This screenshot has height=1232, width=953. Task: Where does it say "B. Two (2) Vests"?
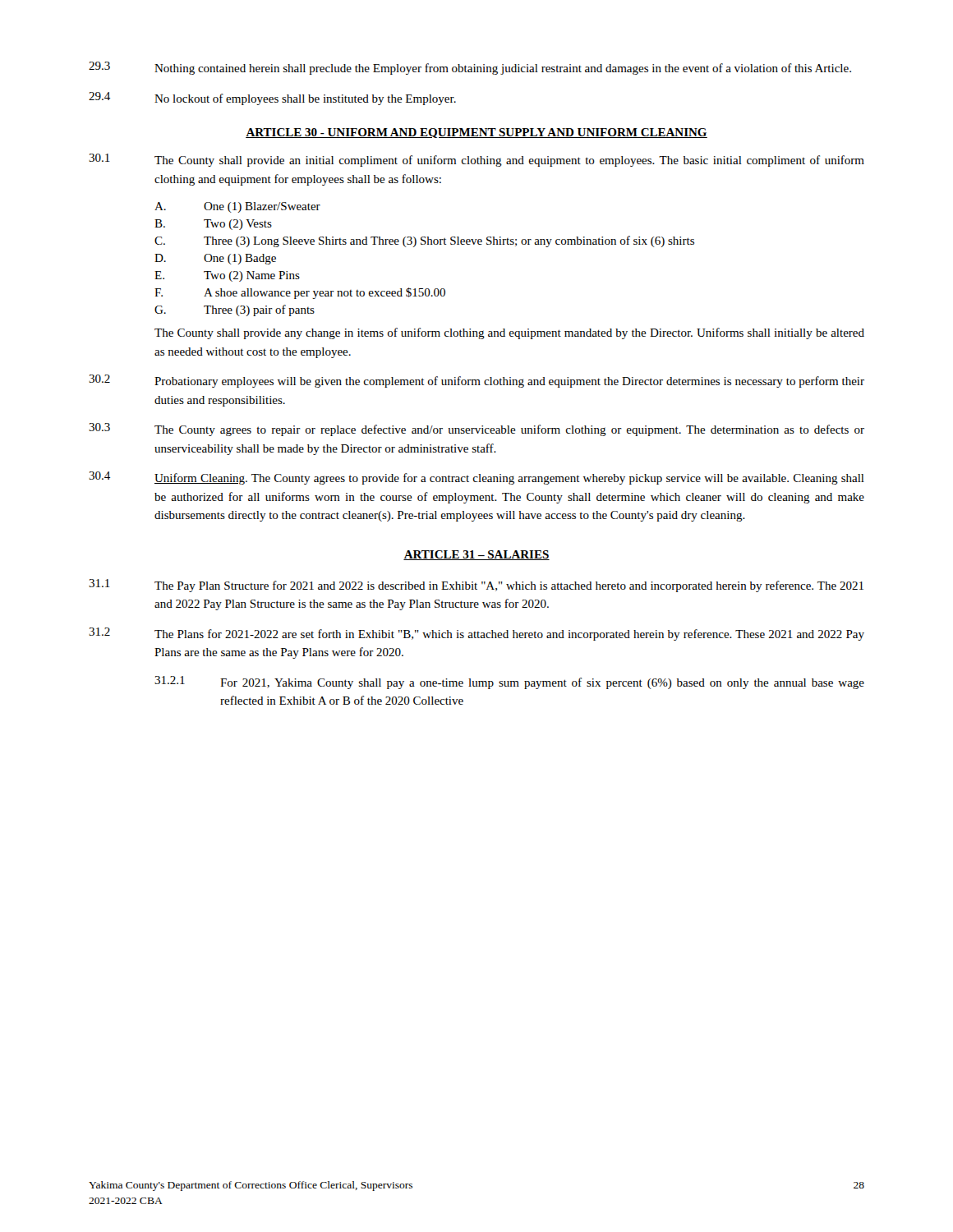(213, 225)
